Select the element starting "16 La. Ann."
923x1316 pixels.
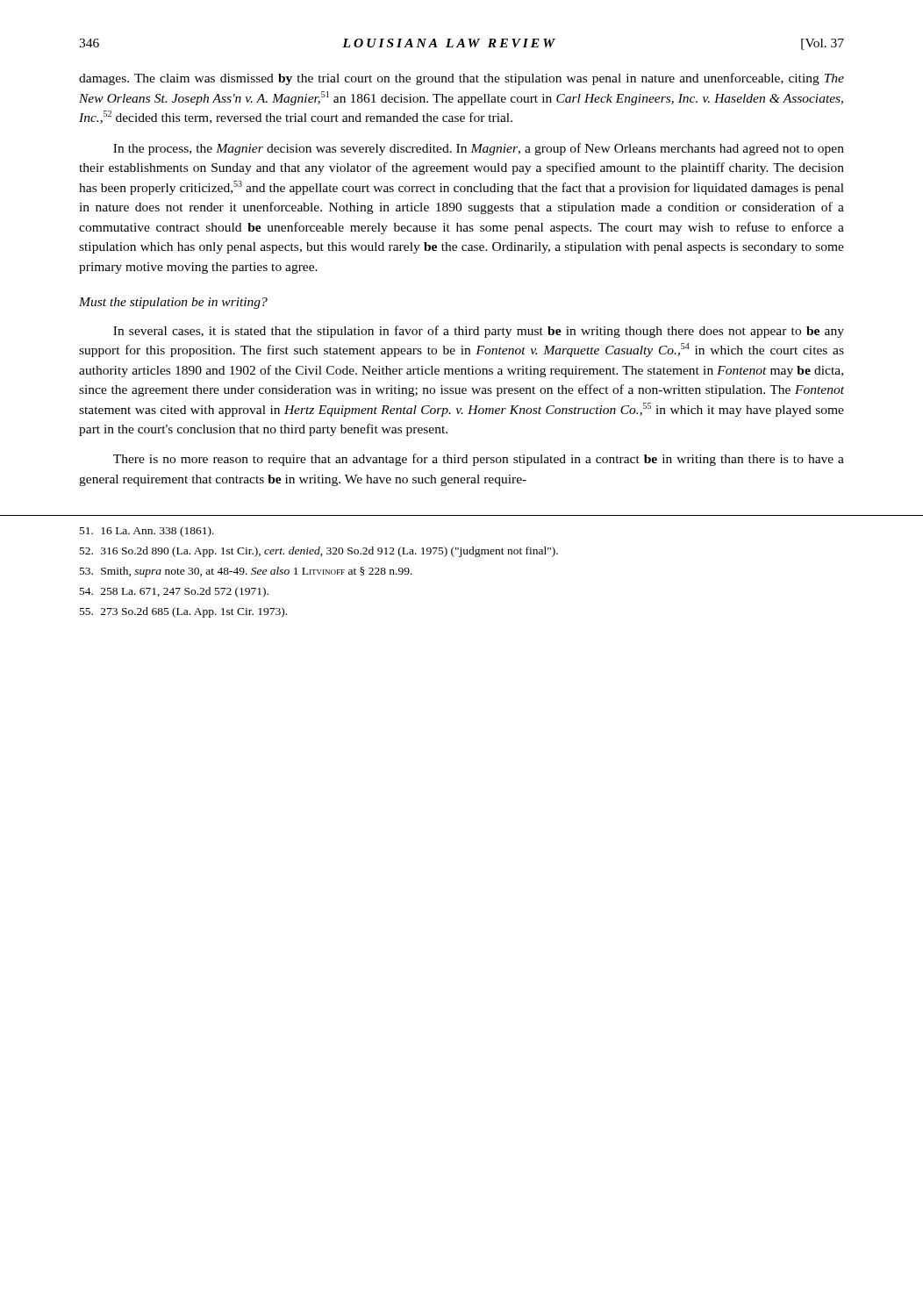pos(147,531)
